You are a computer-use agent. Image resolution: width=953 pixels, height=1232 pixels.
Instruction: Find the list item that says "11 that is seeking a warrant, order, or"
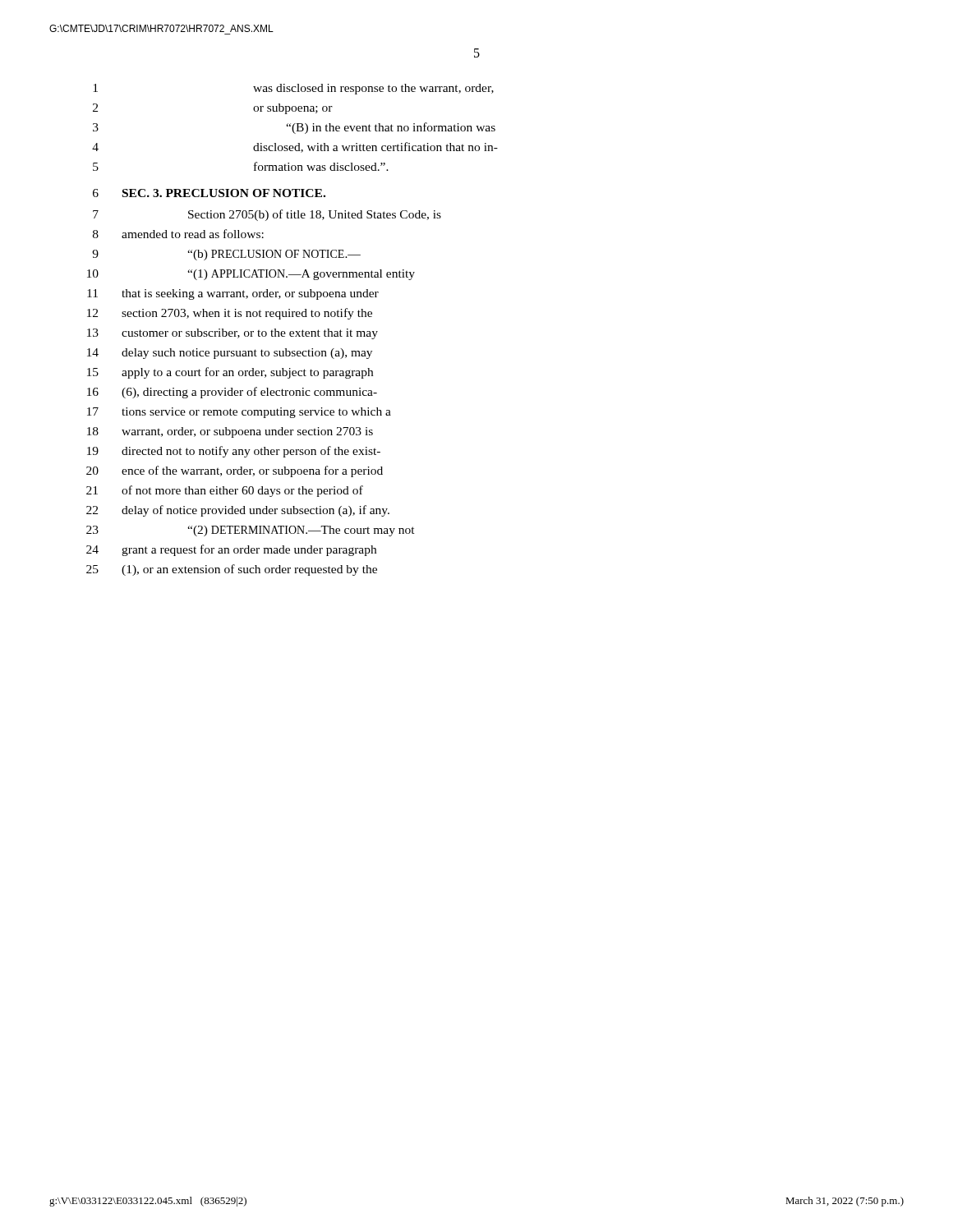tap(233, 294)
